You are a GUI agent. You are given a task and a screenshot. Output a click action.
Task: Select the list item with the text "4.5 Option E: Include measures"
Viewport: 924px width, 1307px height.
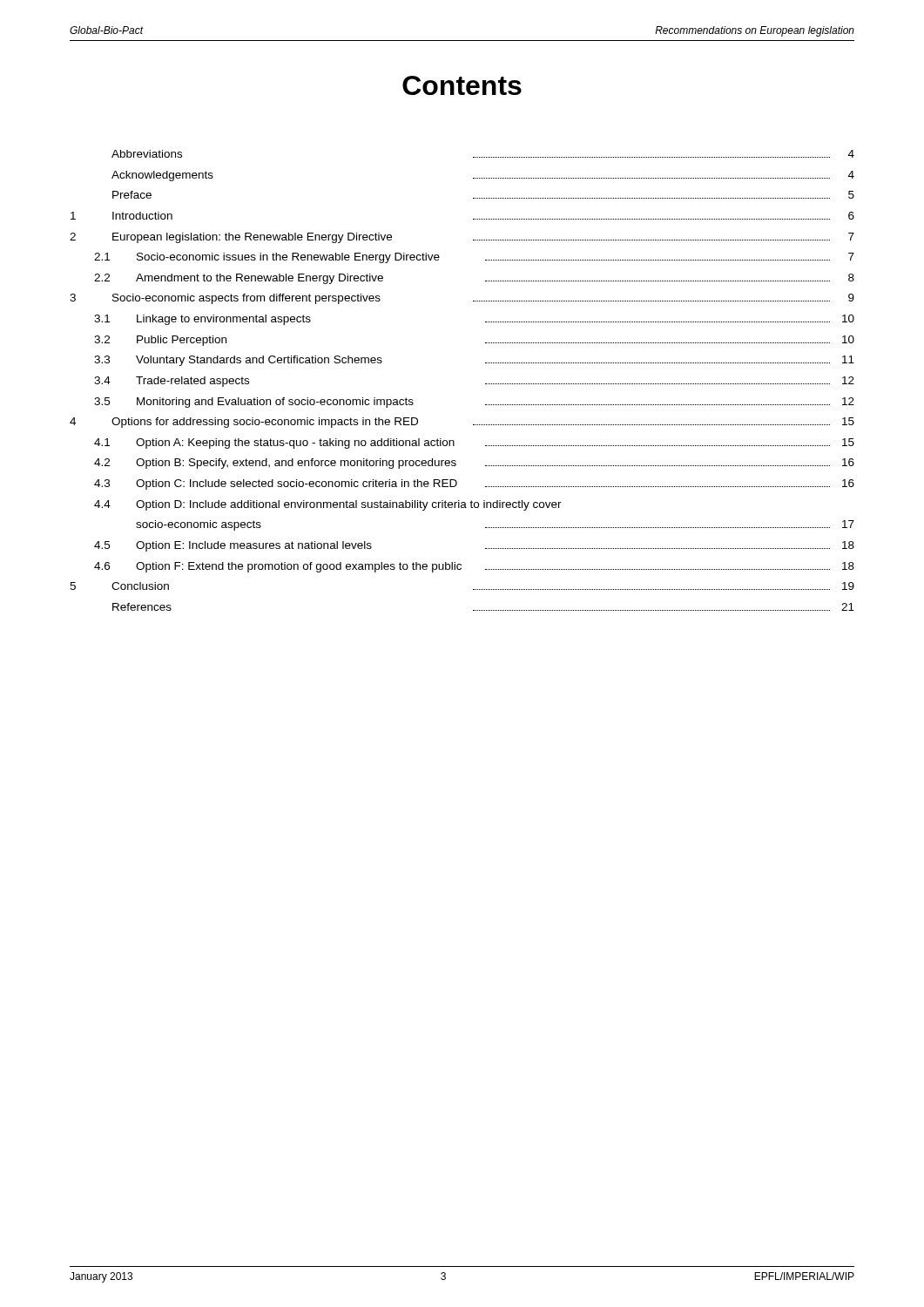coord(249,546)
